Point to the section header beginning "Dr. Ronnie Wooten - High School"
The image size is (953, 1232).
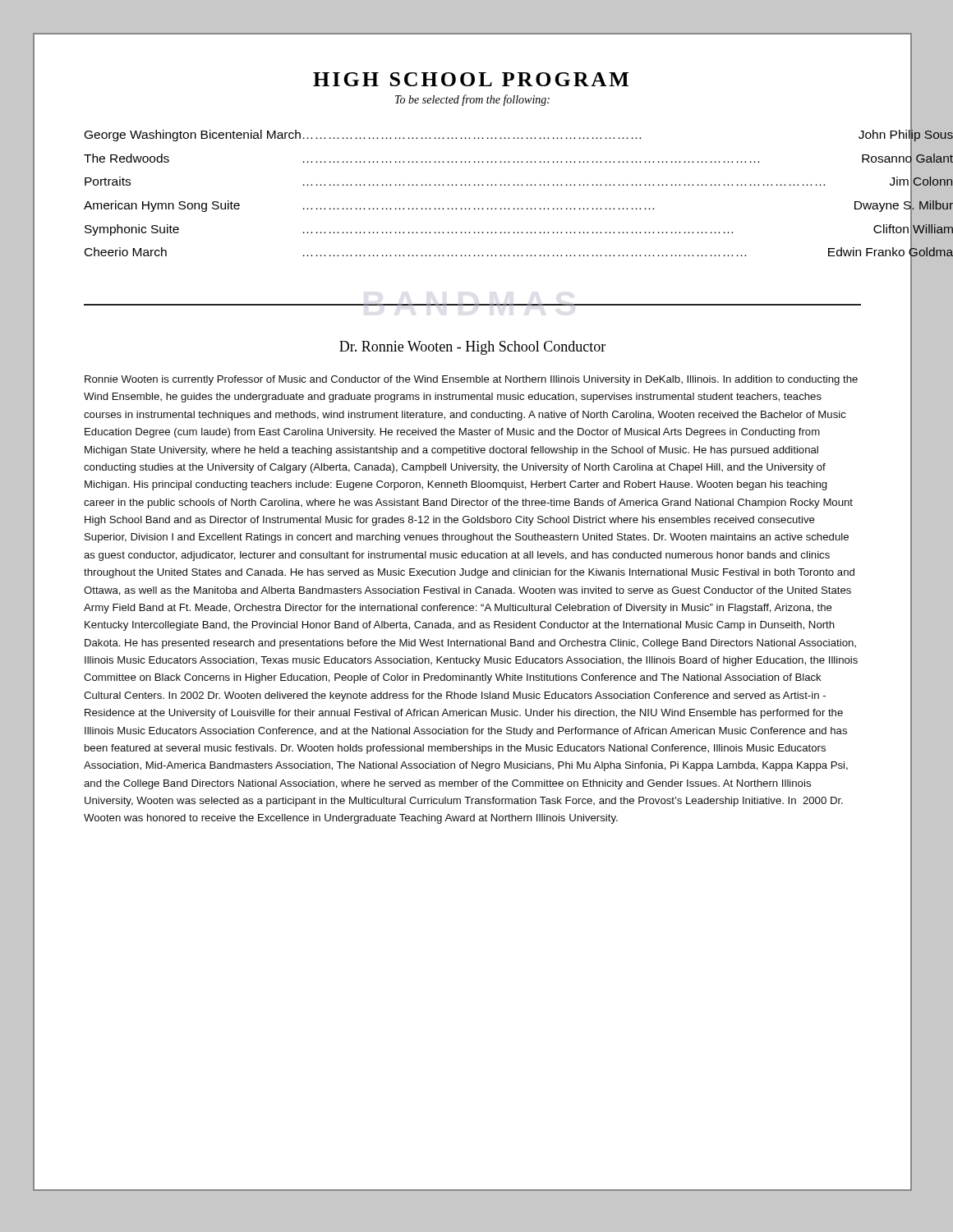coord(472,347)
